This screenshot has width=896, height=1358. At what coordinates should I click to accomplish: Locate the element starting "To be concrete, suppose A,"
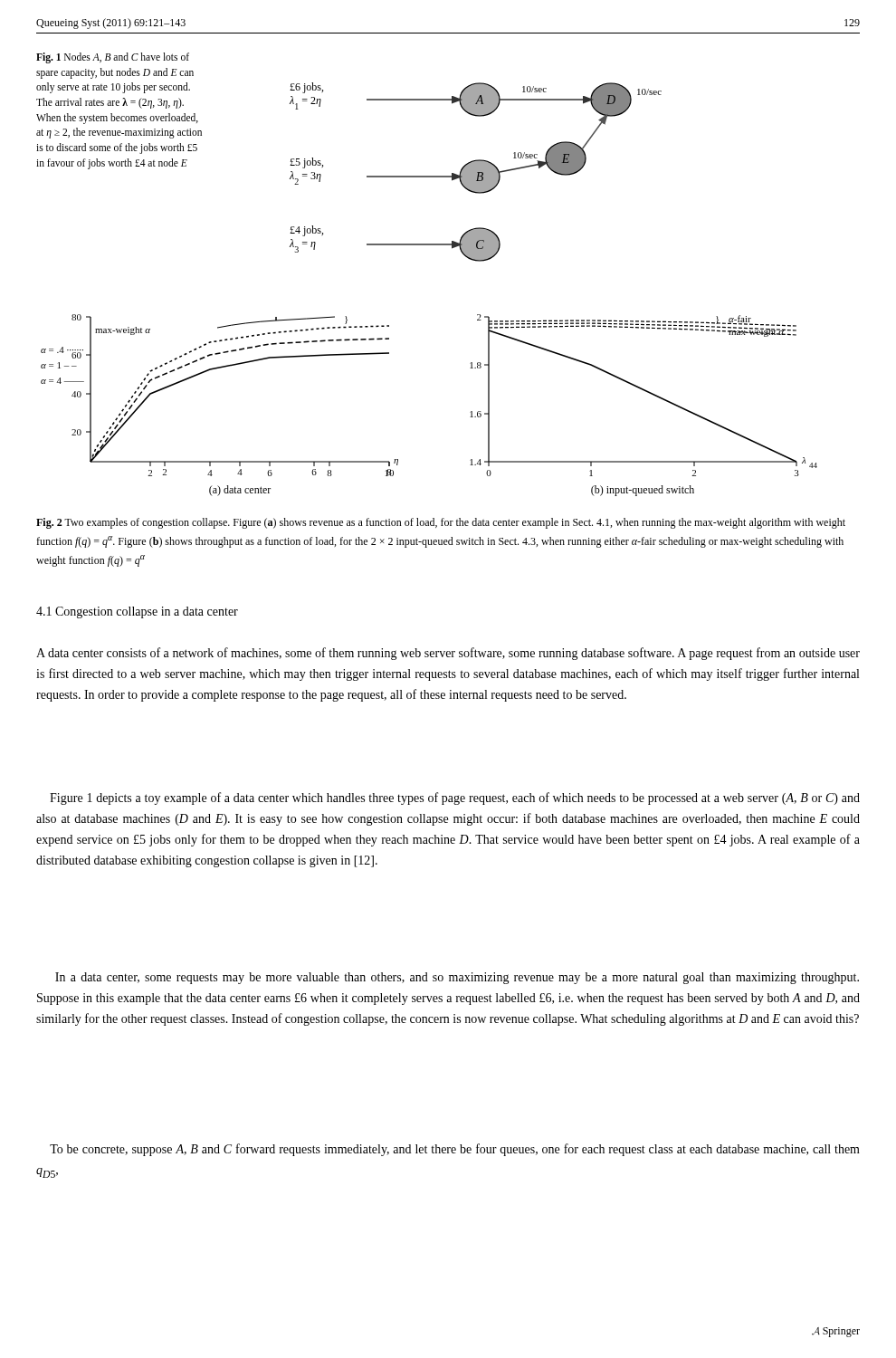coord(448,1161)
